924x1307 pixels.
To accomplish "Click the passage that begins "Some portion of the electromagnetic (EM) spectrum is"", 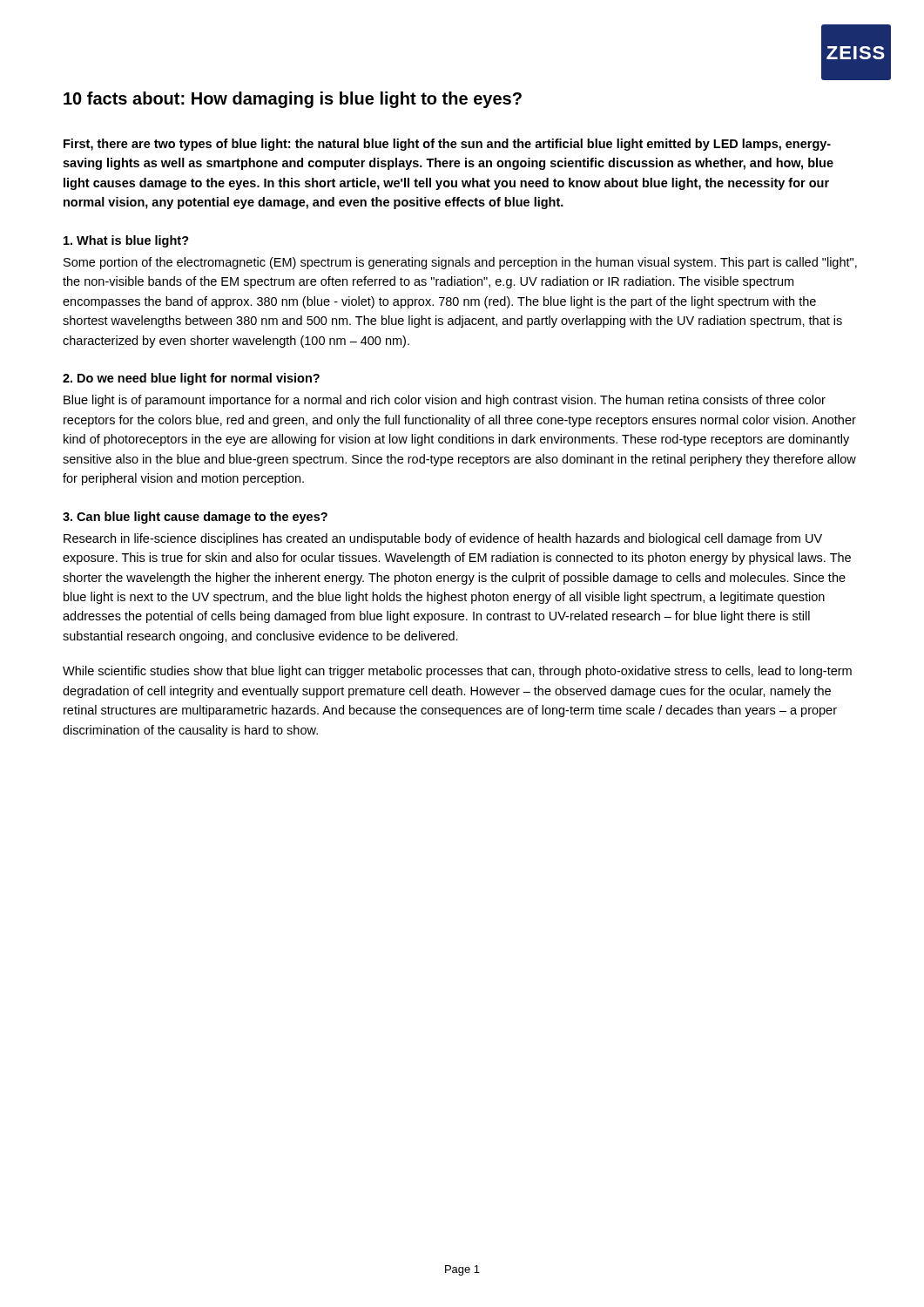I will click(x=460, y=301).
